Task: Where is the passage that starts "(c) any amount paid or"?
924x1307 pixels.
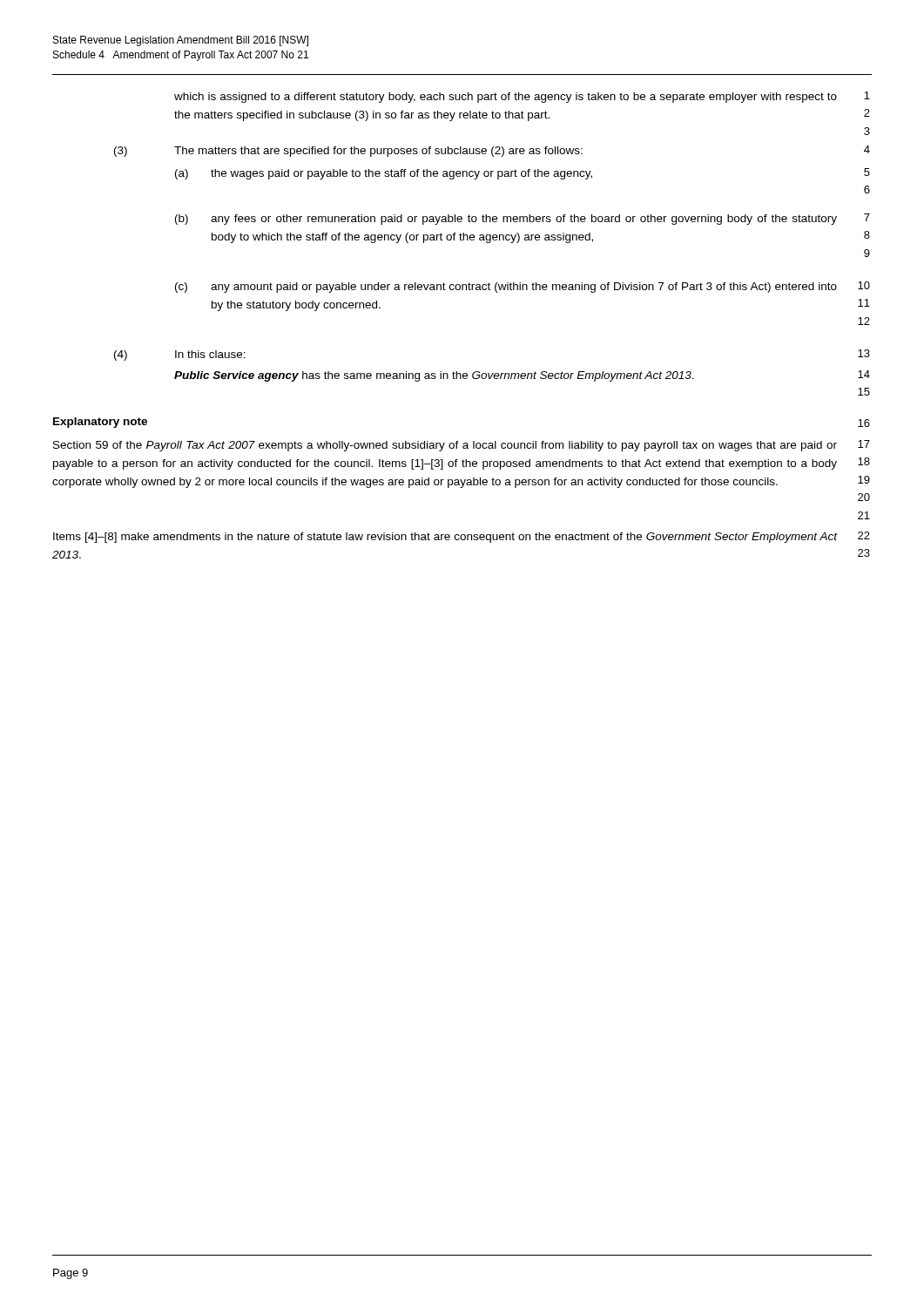Action: [506, 296]
